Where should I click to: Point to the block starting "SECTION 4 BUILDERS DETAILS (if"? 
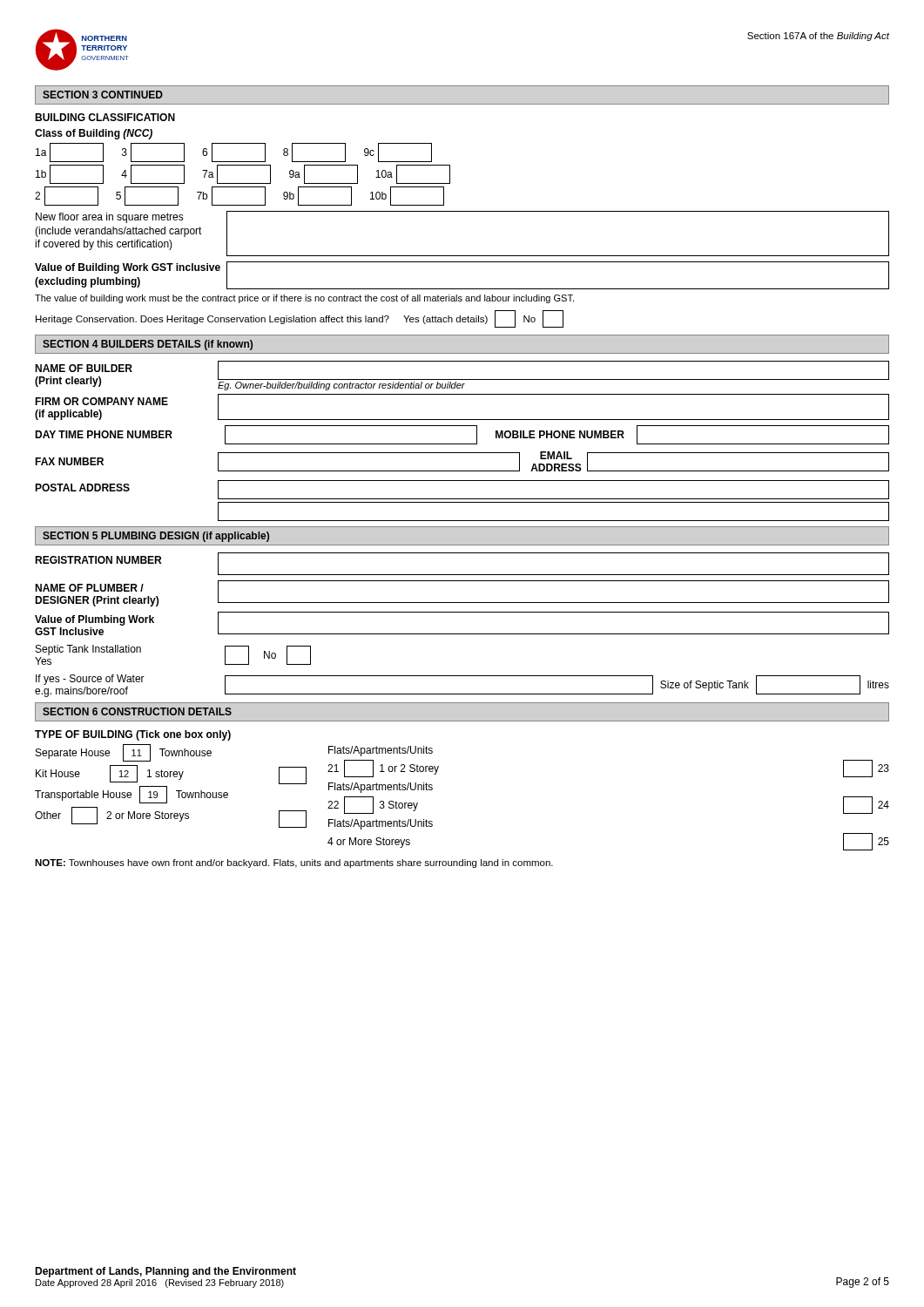point(148,344)
